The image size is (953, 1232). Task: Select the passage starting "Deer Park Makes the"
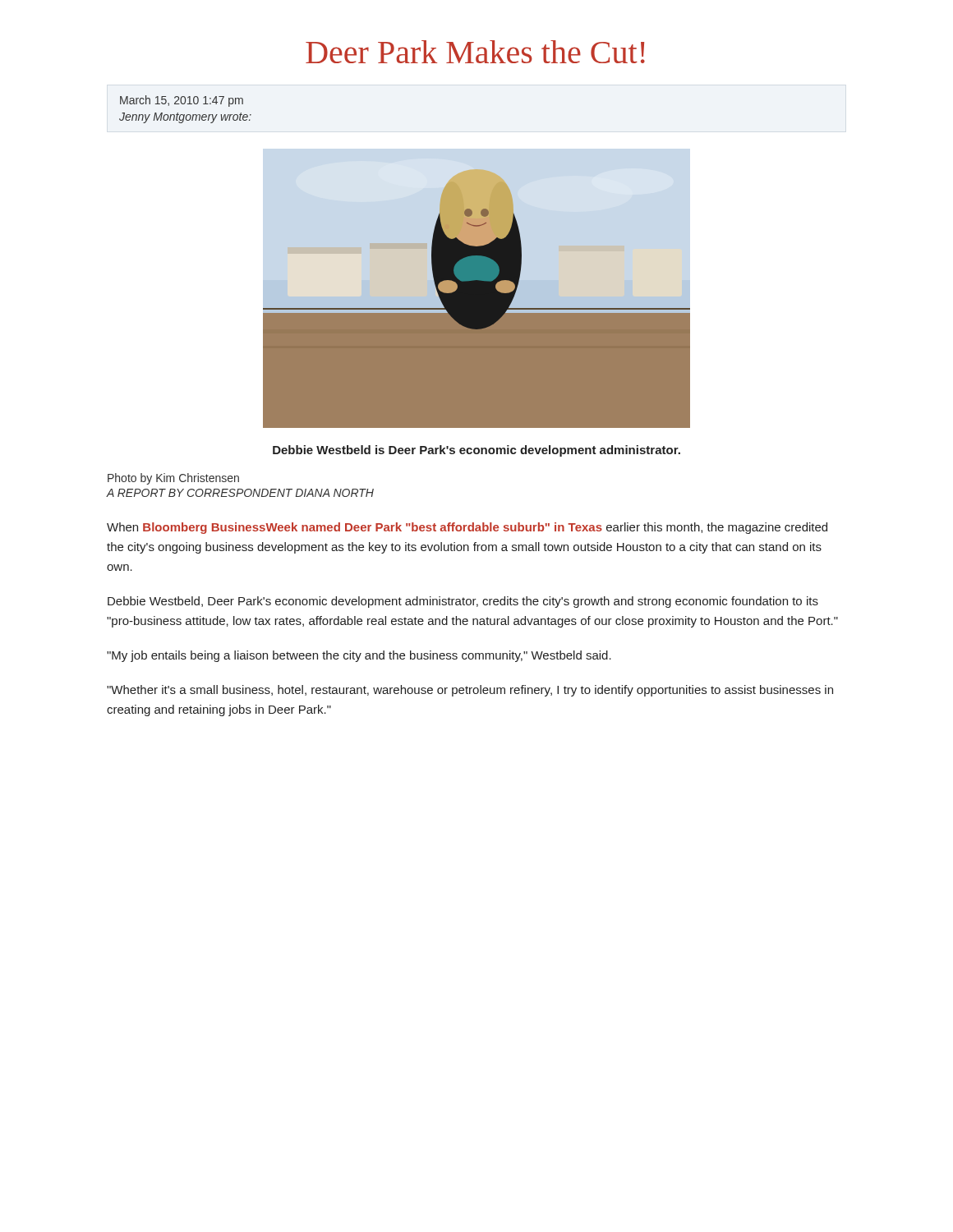[x=476, y=52]
